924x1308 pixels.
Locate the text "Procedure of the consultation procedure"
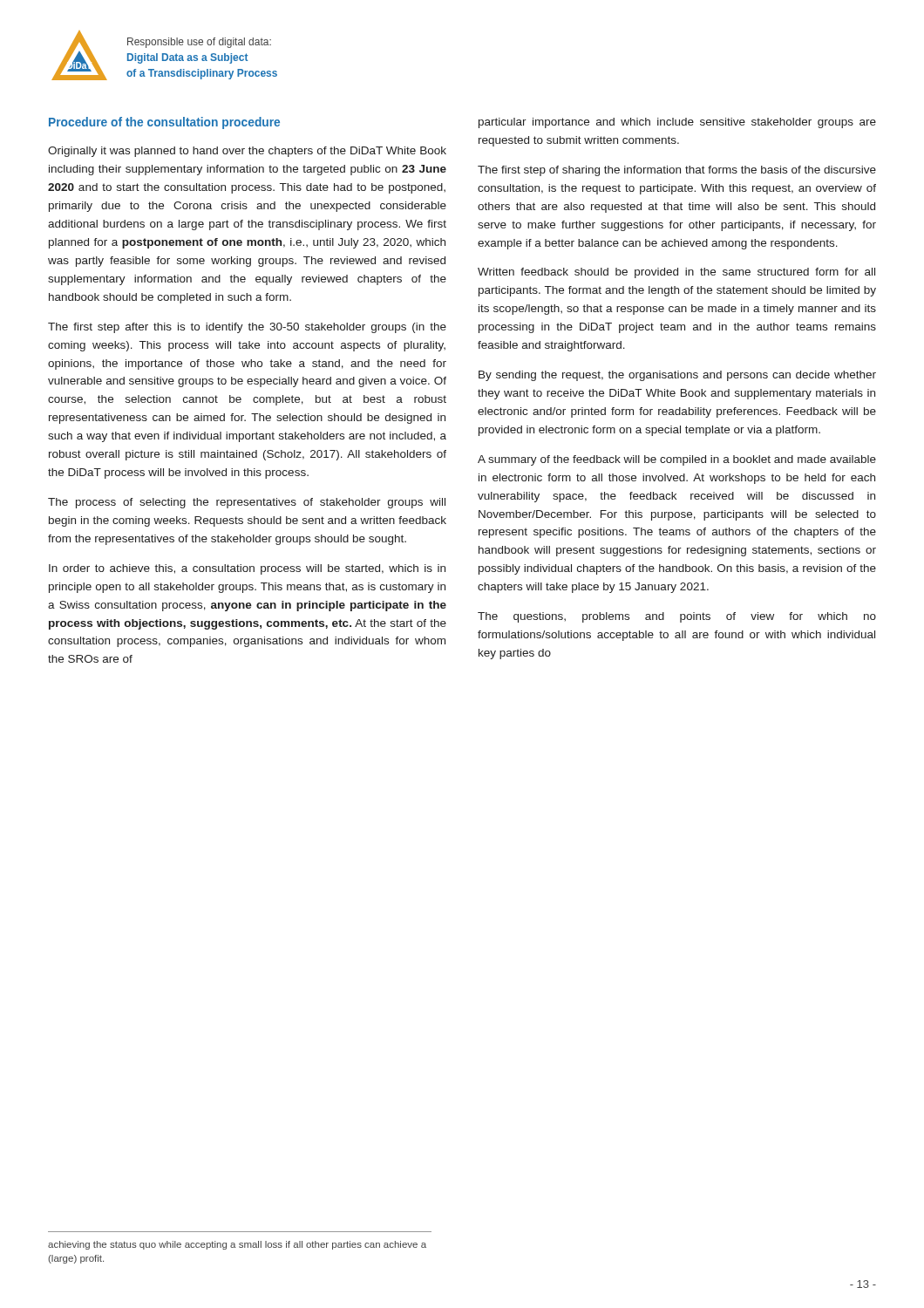click(164, 123)
